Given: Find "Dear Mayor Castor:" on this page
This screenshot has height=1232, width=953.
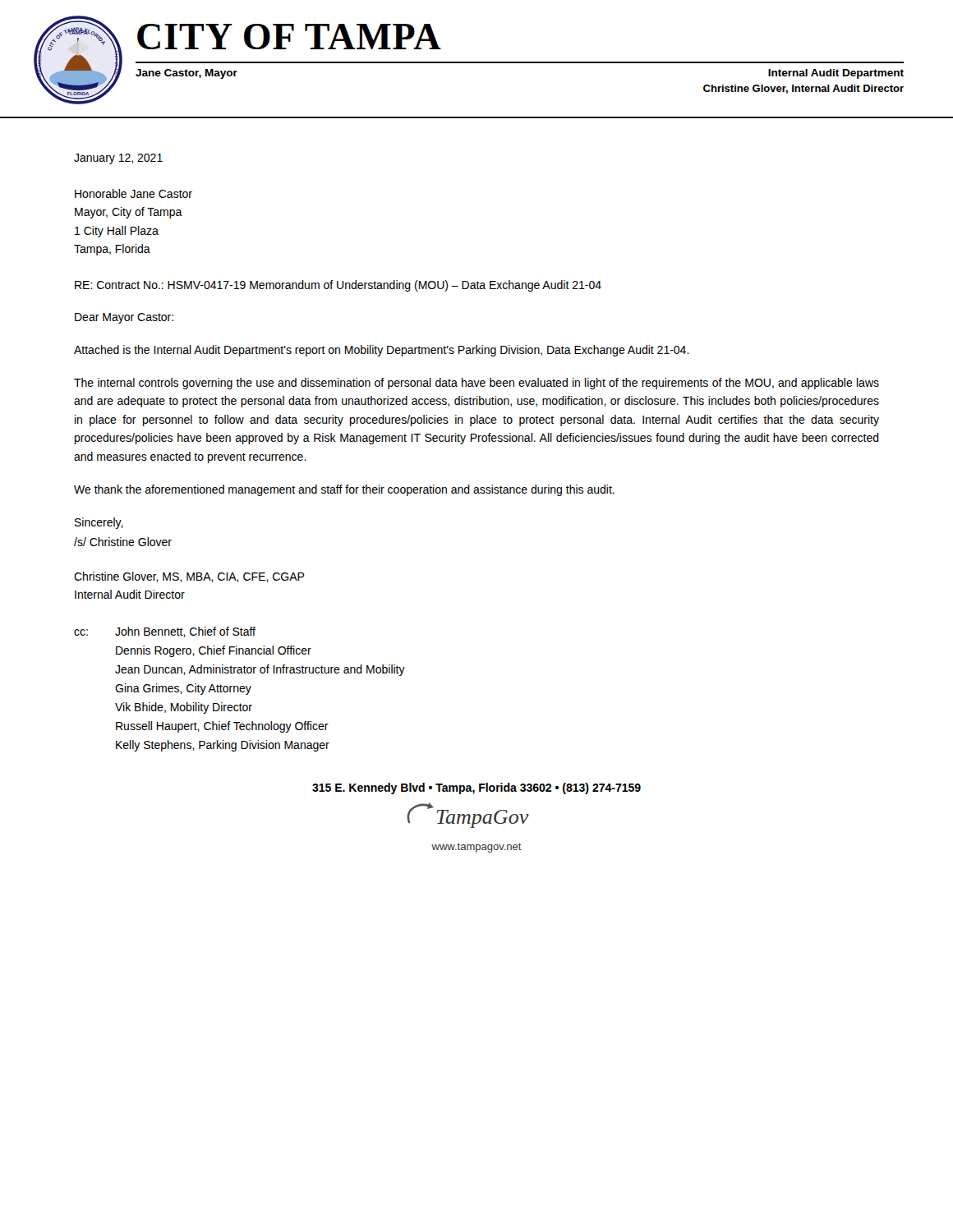Looking at the screenshot, I should tap(124, 317).
